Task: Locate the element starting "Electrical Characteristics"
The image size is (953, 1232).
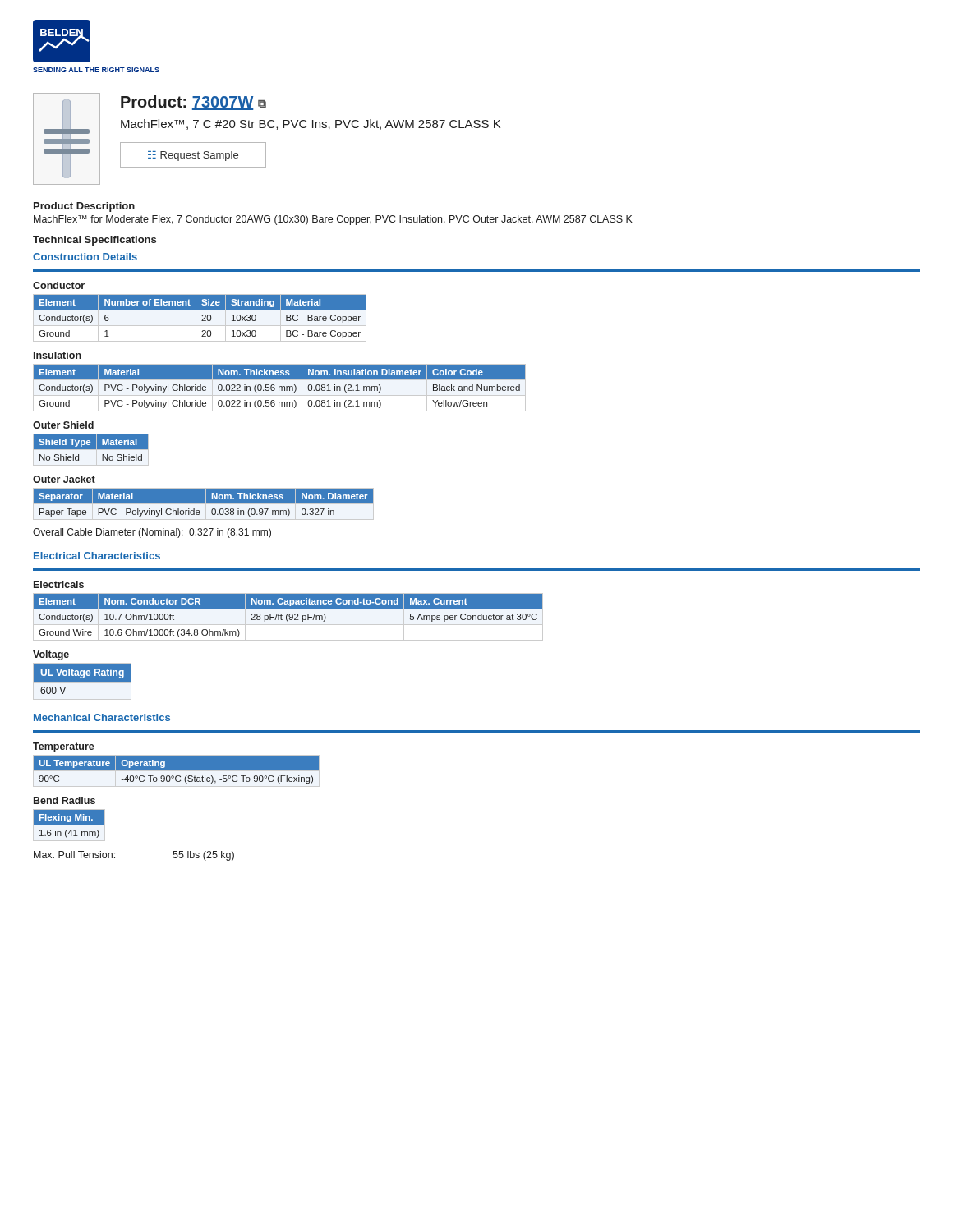Action: (x=97, y=556)
